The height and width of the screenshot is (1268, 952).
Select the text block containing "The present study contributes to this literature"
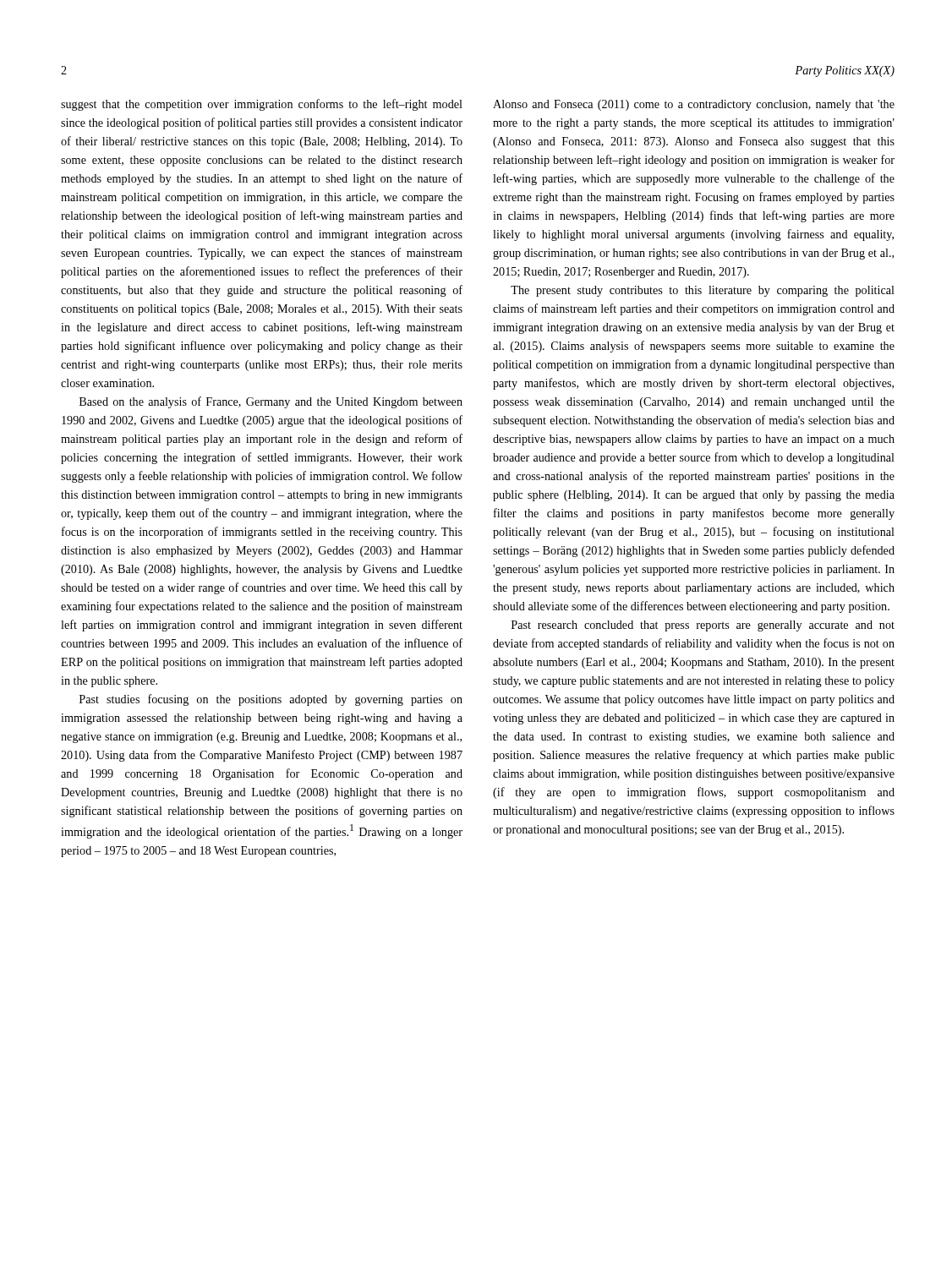(694, 448)
